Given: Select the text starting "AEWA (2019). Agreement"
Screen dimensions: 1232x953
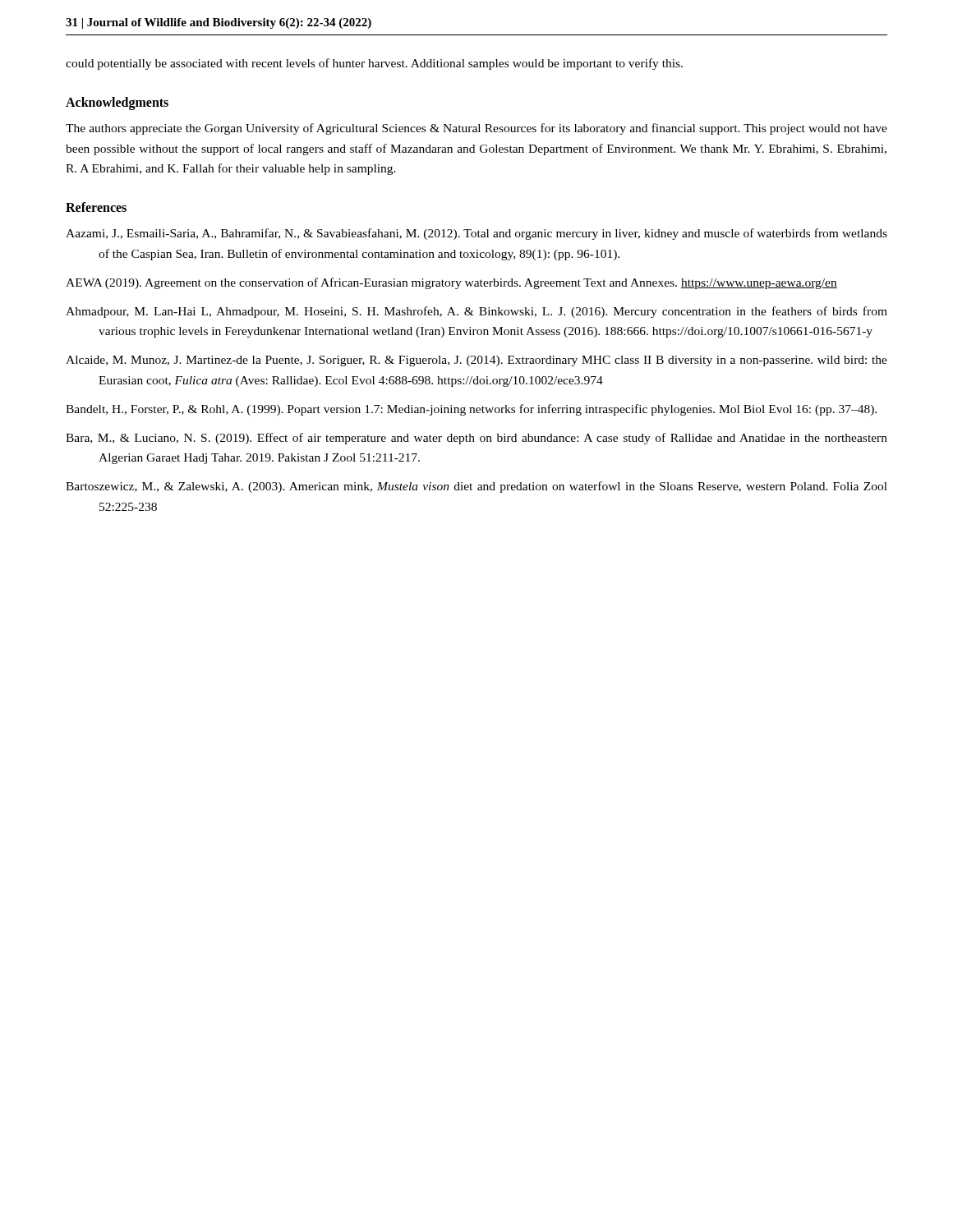Looking at the screenshot, I should coord(451,282).
